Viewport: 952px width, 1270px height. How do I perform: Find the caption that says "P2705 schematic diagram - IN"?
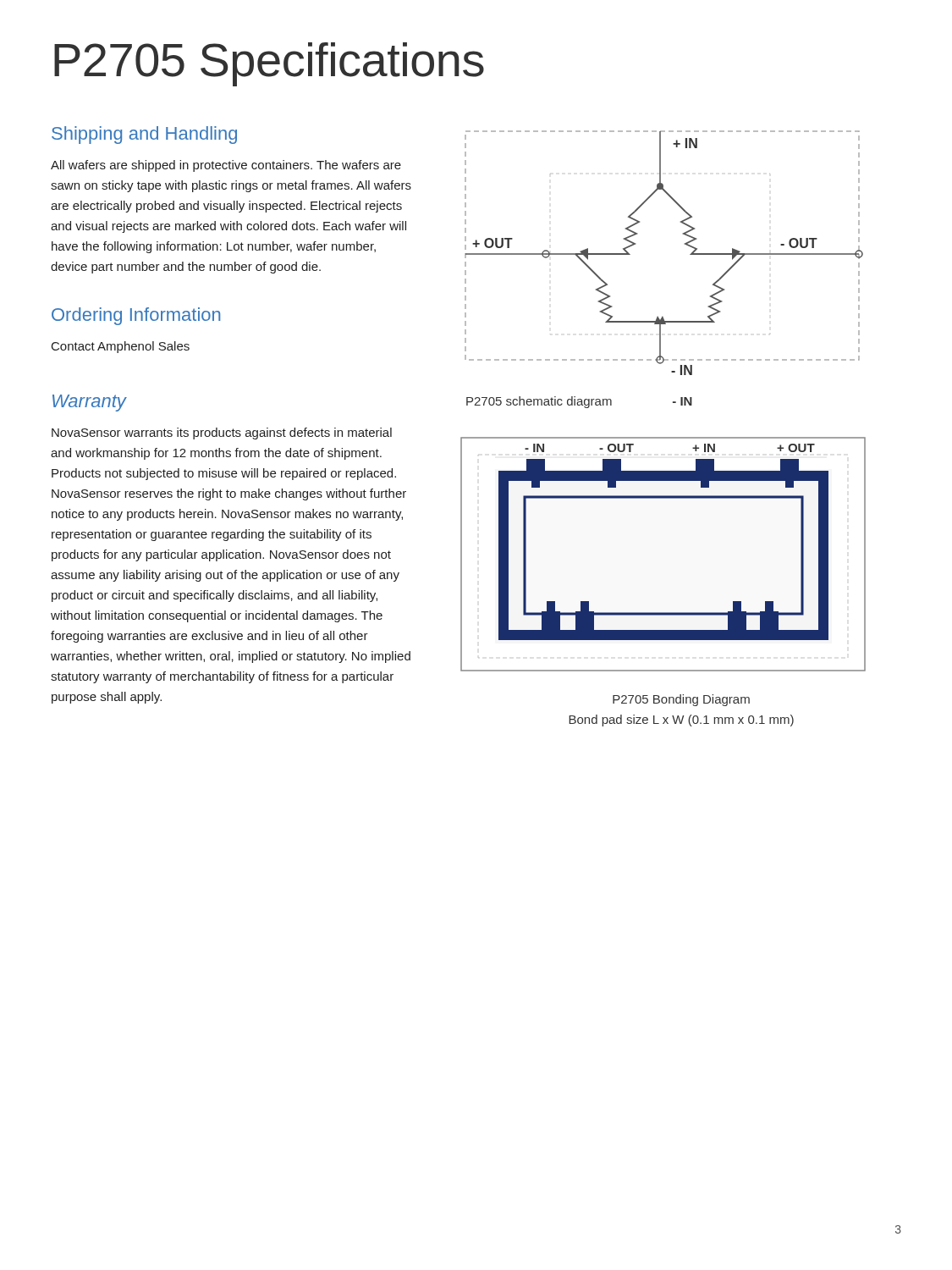pyautogui.click(x=579, y=401)
